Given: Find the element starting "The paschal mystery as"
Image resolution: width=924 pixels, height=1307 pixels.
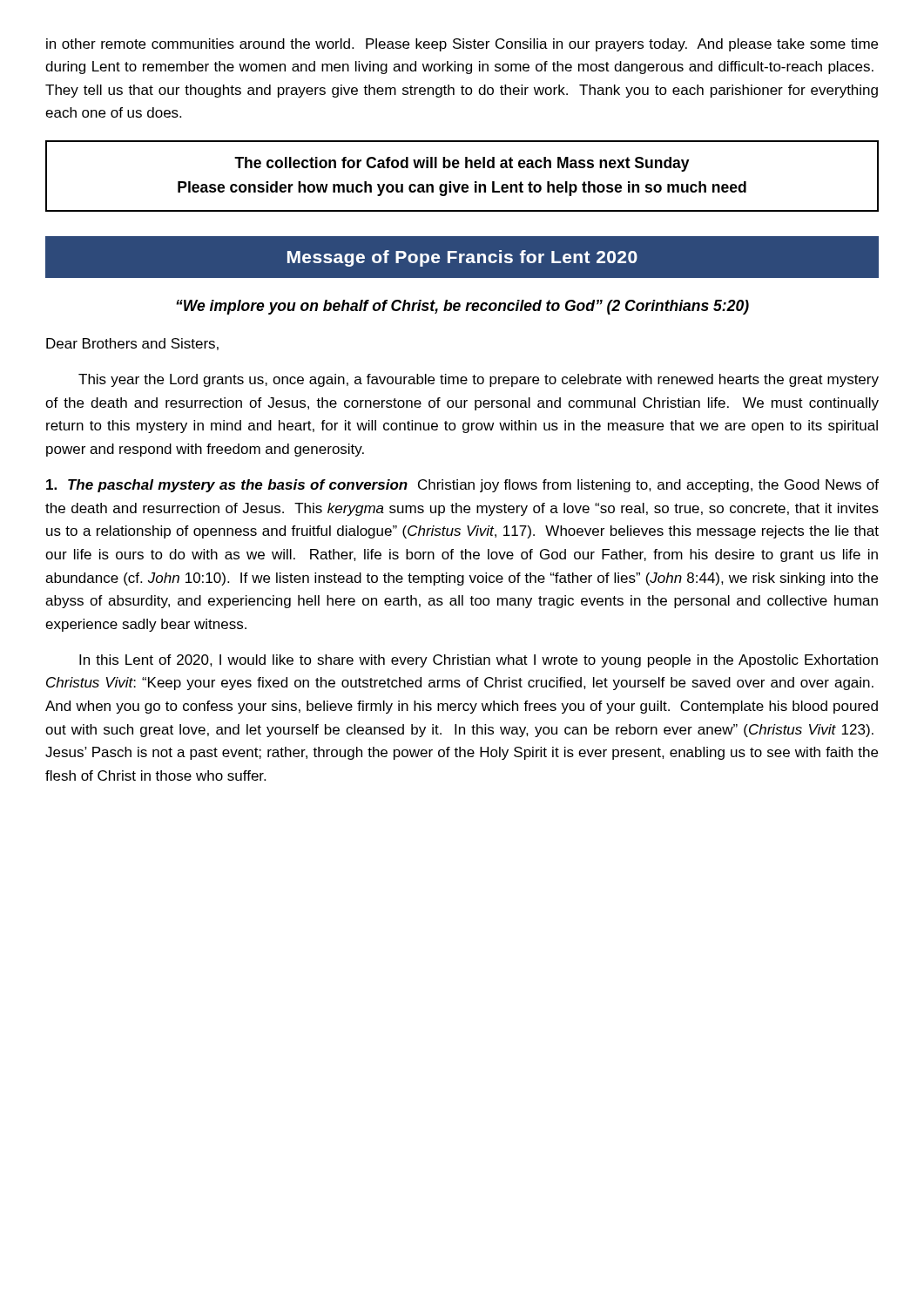Looking at the screenshot, I should pyautogui.click(x=462, y=554).
